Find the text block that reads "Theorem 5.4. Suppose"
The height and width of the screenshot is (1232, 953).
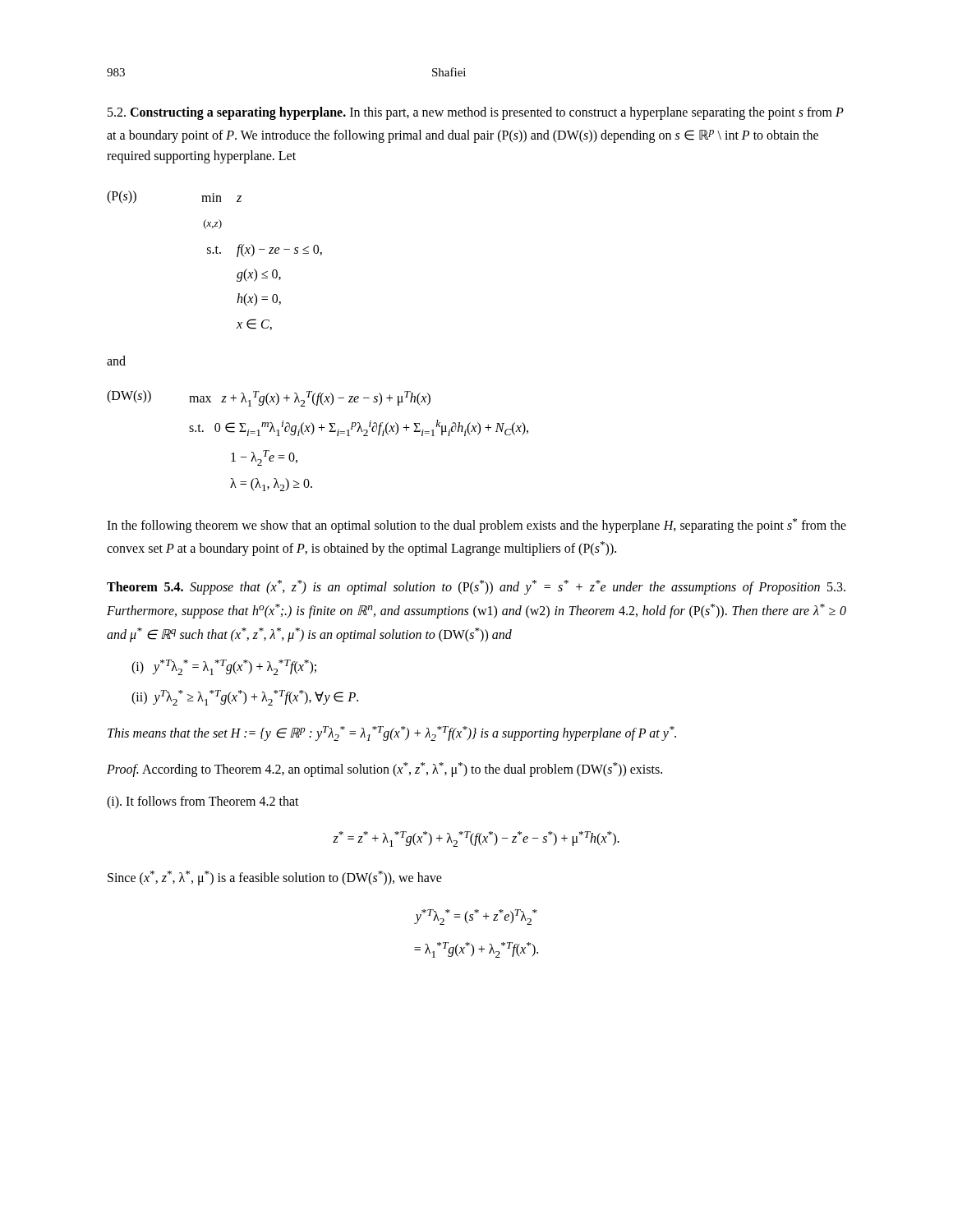(476, 587)
